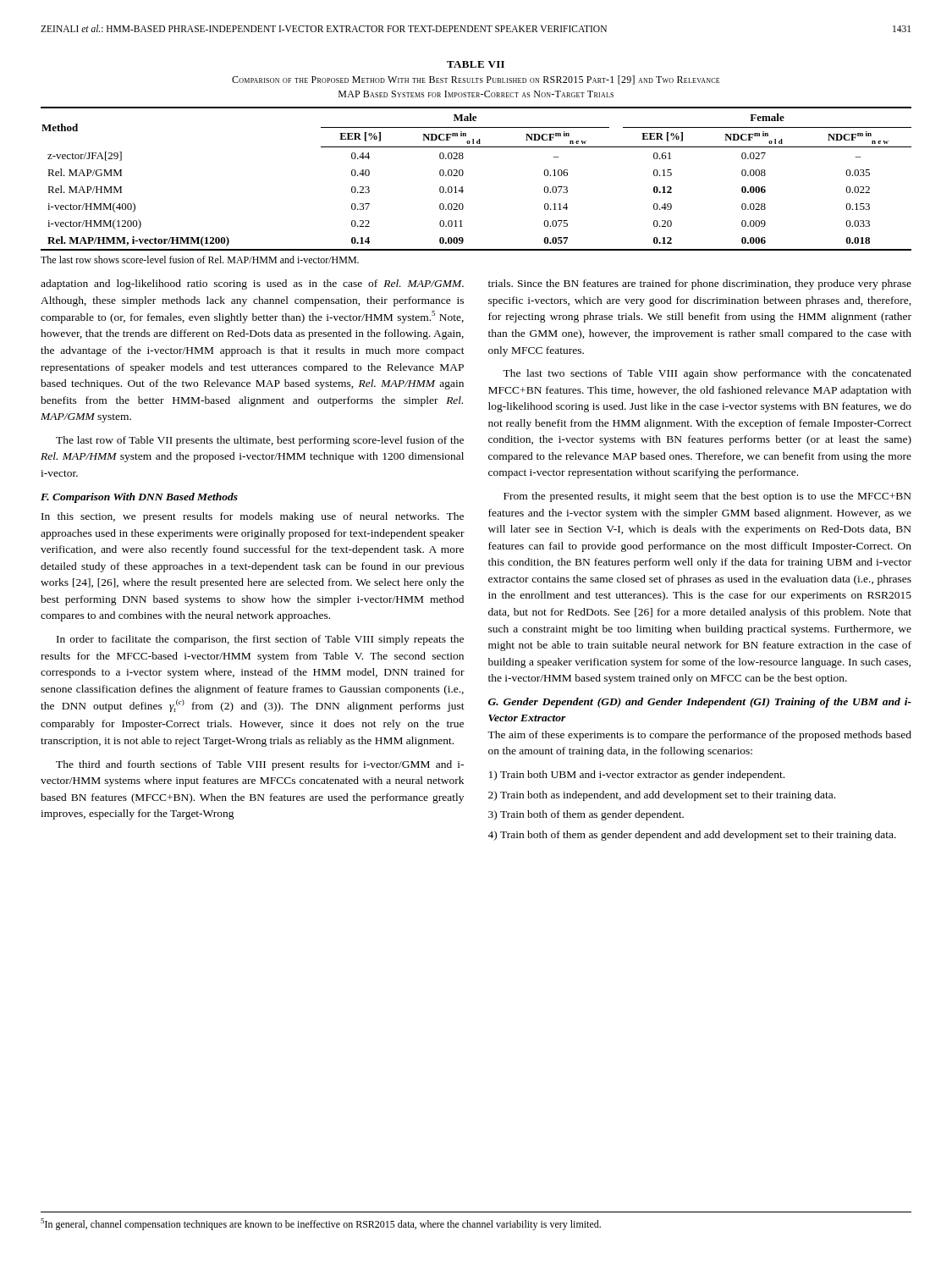Point to the block starting "G. Gender Dependent (GD) and Gender Independent (GI)"
The width and height of the screenshot is (952, 1270).
pyautogui.click(x=700, y=710)
